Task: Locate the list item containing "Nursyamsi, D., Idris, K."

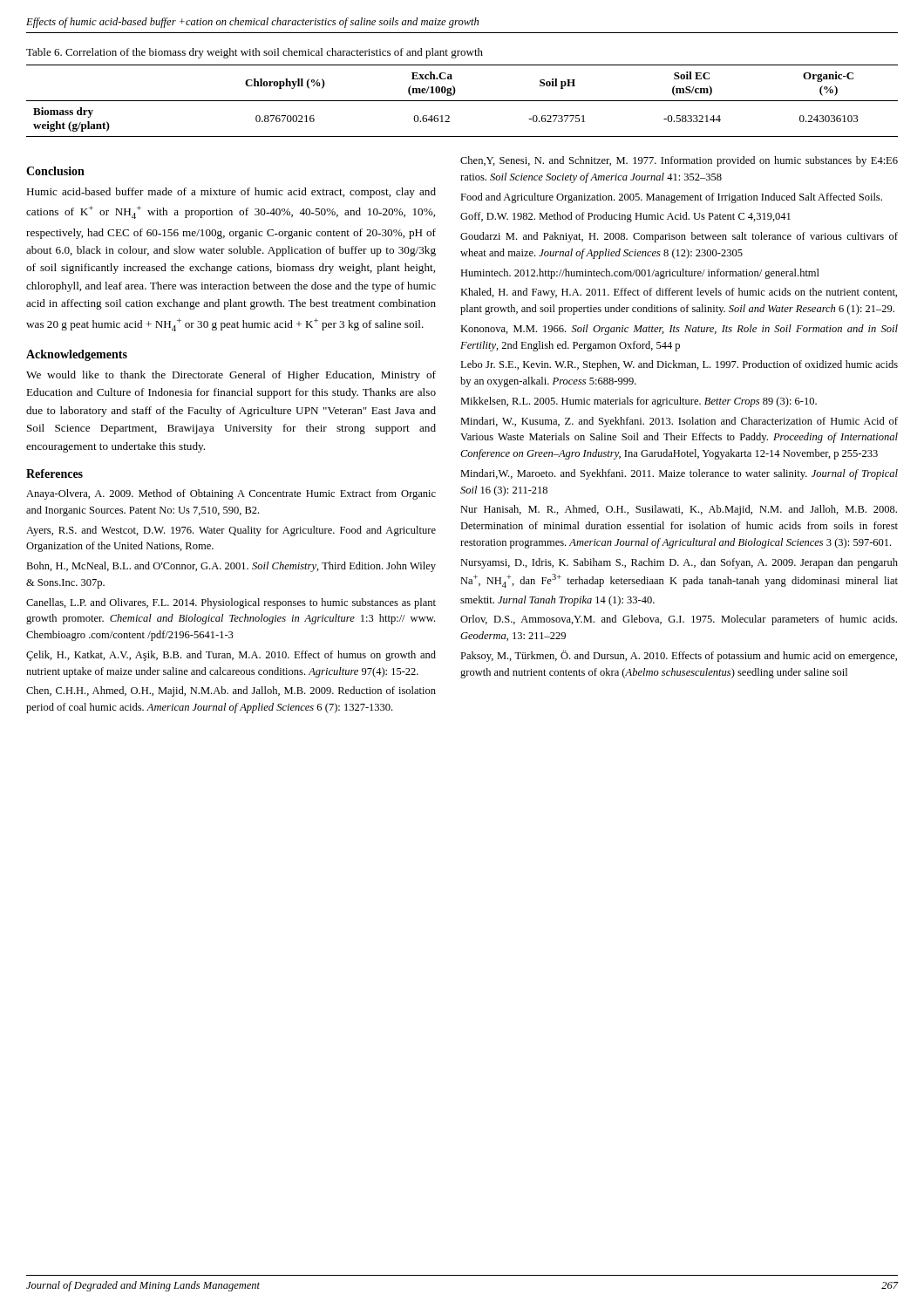Action: click(679, 581)
